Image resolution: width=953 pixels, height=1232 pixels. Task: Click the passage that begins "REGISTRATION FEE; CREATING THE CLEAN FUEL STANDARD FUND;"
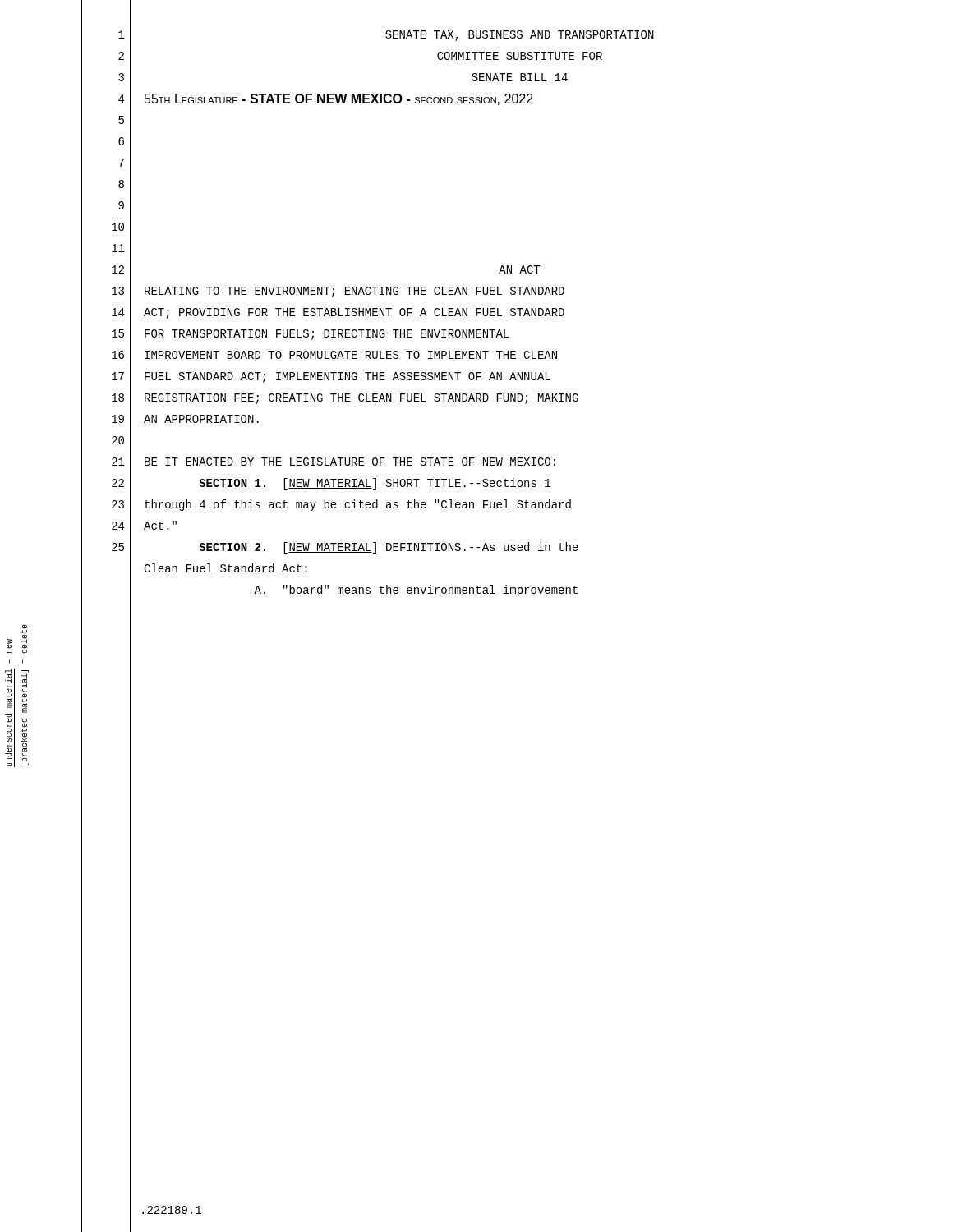(361, 398)
